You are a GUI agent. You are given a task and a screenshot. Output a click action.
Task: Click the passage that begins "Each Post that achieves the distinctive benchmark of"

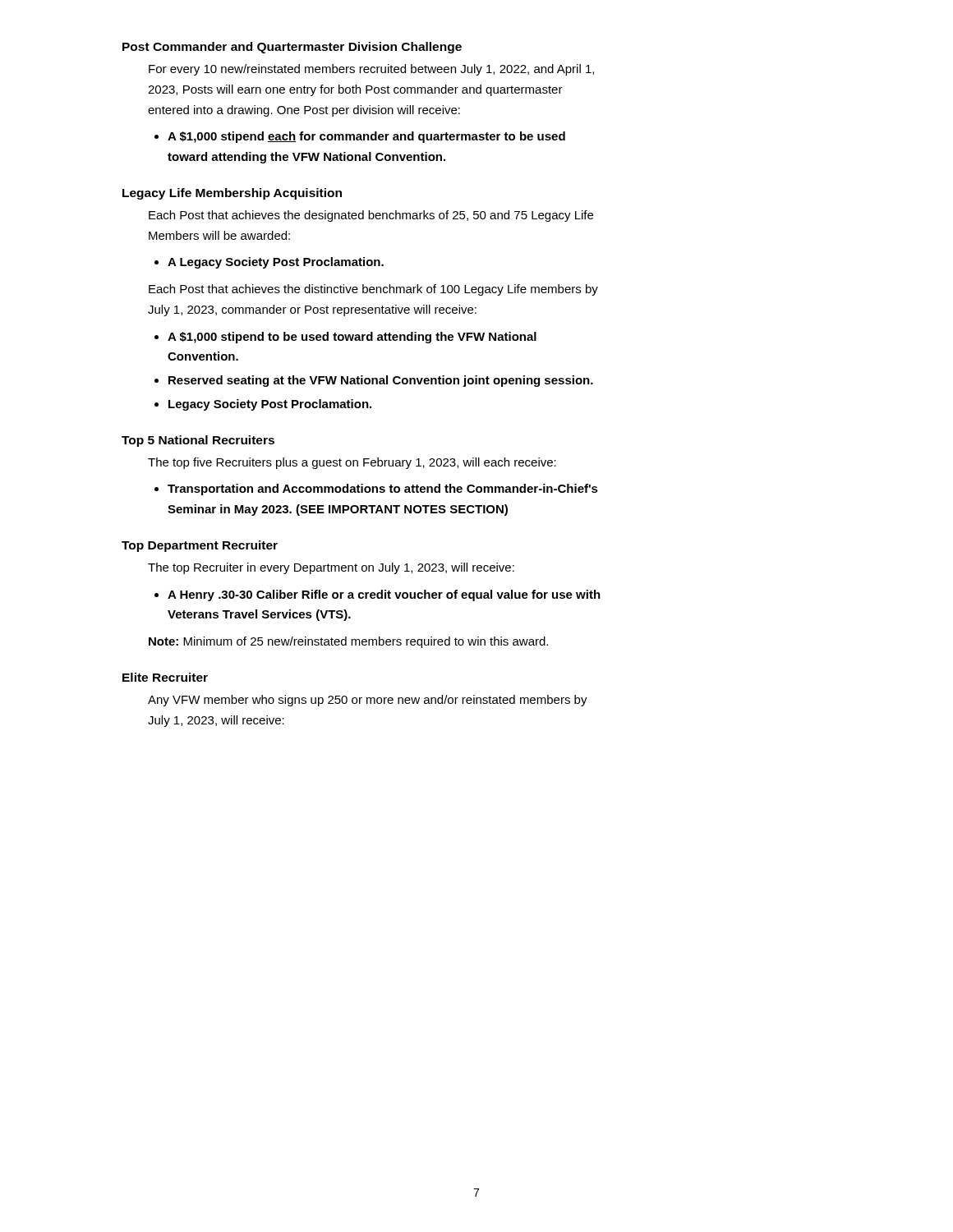coord(373,289)
